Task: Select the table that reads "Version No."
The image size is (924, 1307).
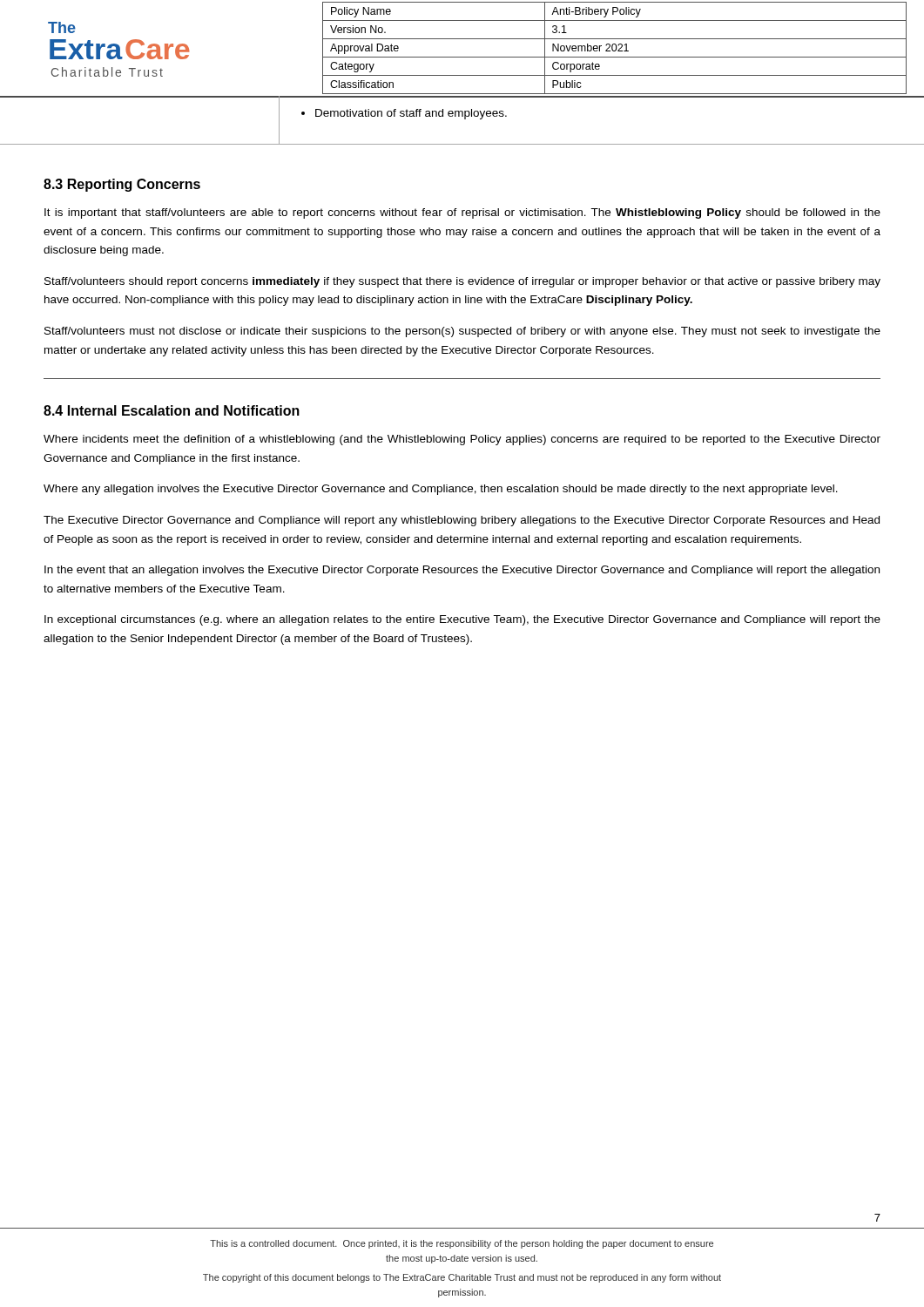Action: [x=619, y=48]
